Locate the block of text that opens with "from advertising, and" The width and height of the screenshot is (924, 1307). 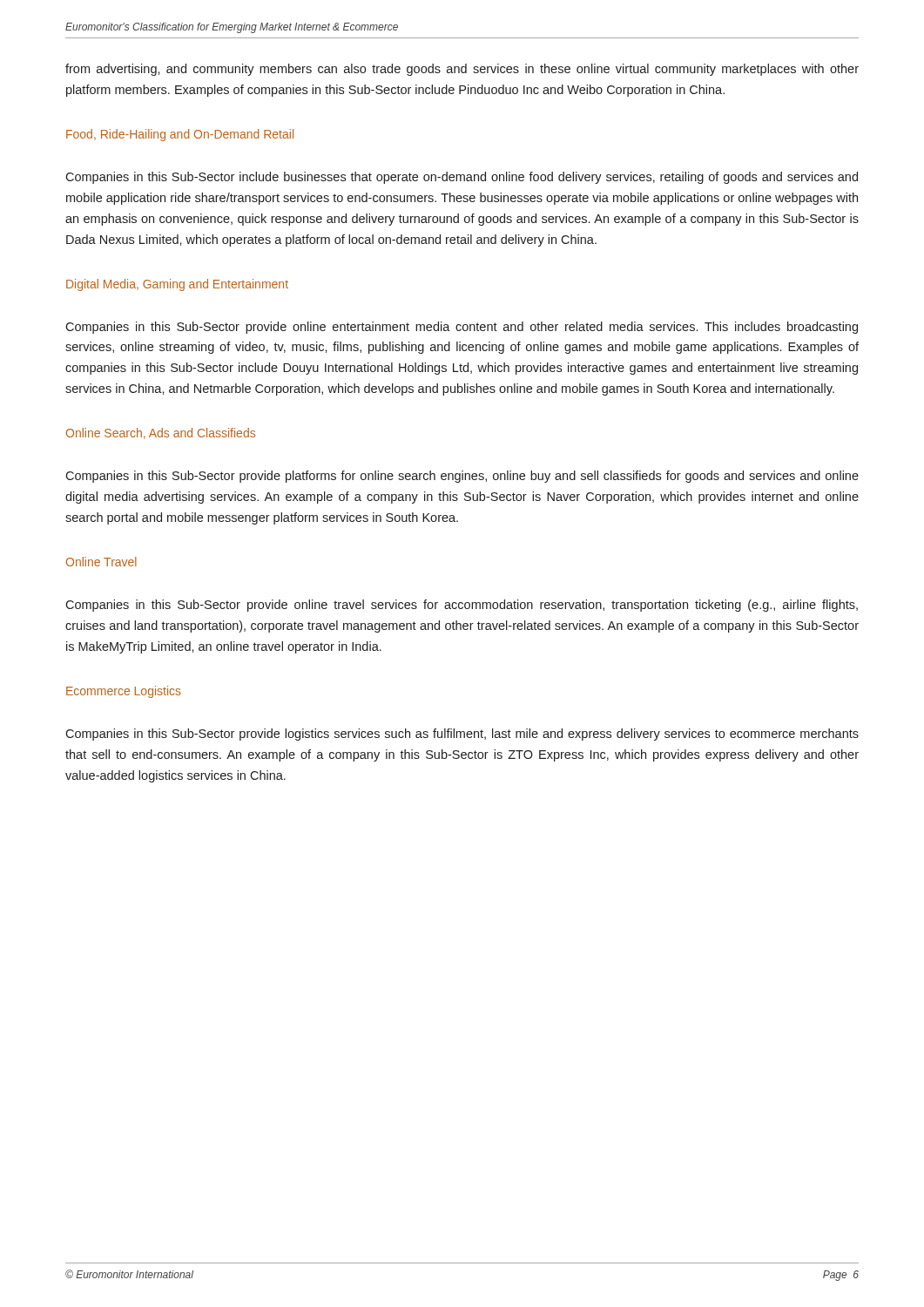[x=462, y=79]
